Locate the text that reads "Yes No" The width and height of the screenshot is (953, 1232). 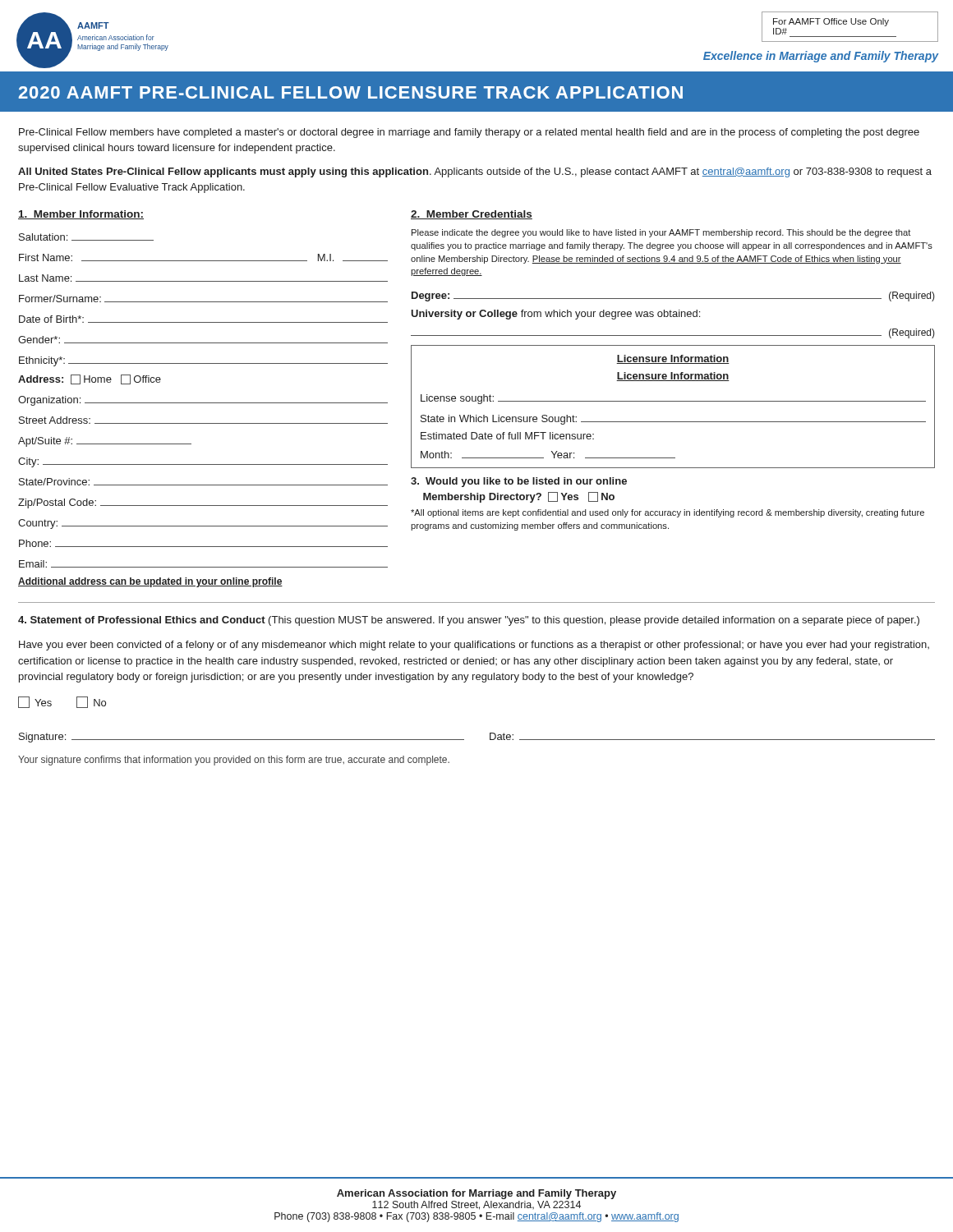point(62,702)
